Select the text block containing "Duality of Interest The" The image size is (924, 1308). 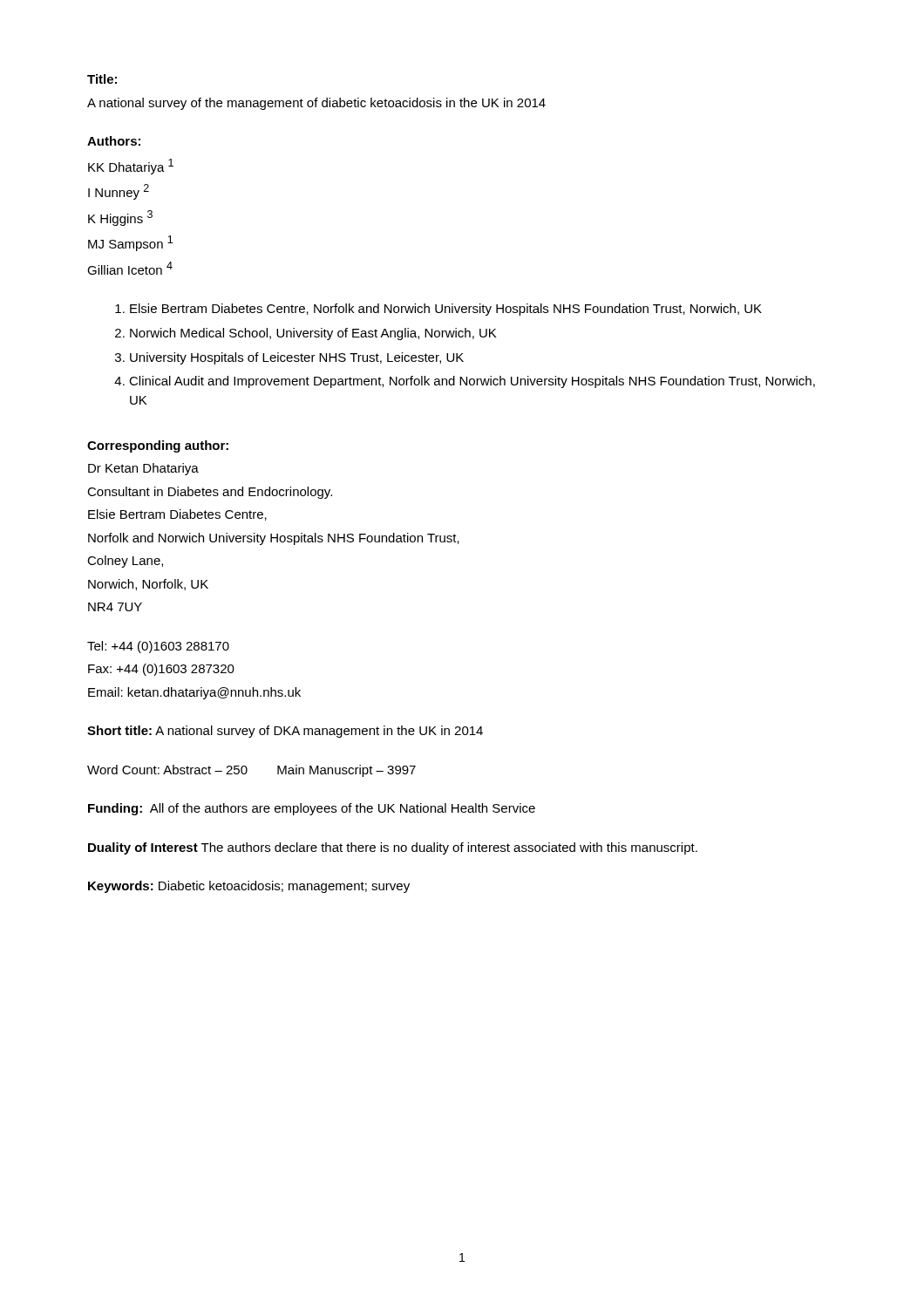click(x=462, y=848)
